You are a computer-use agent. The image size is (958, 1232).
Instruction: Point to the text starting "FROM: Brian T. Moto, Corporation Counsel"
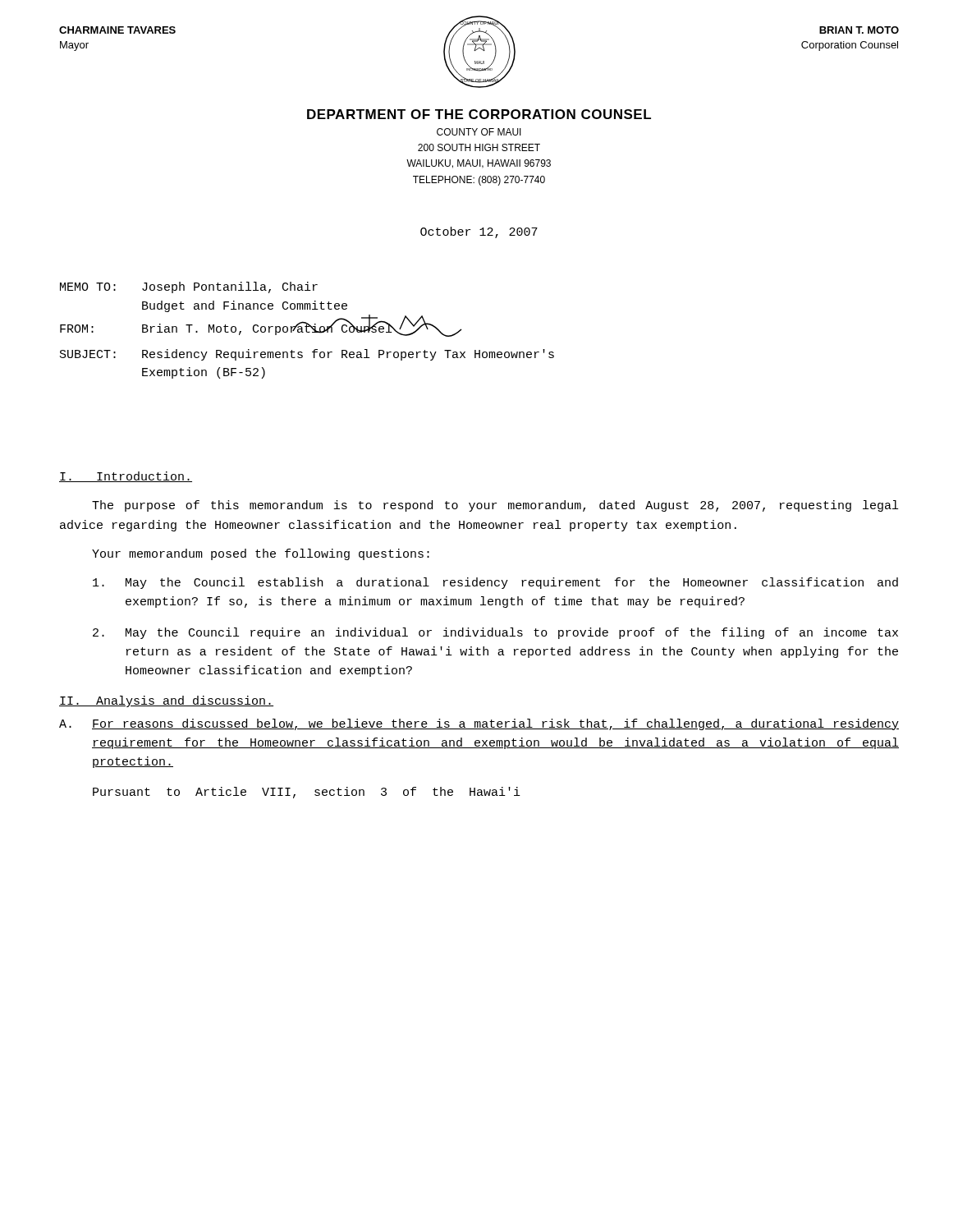(x=261, y=329)
